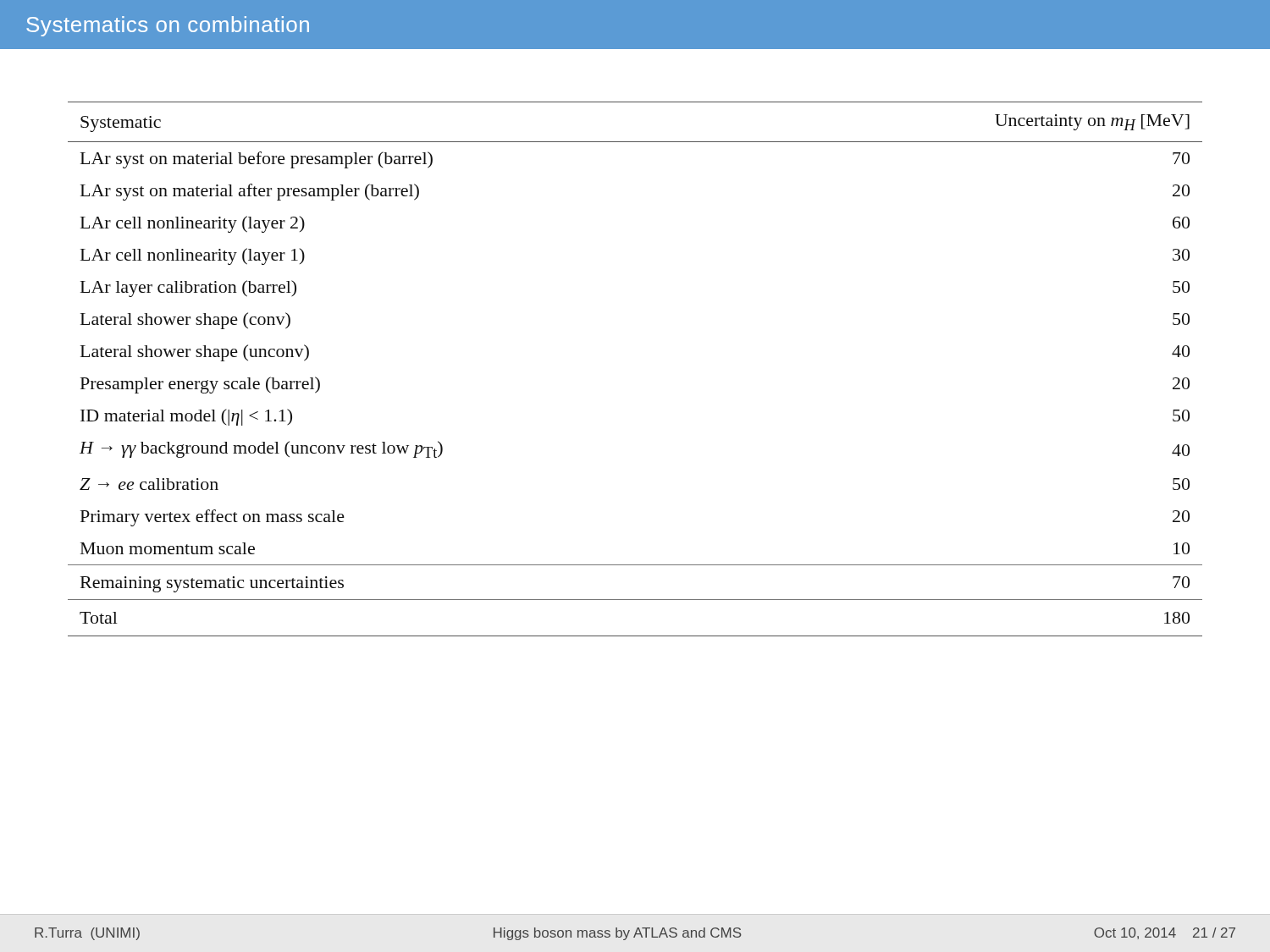Screen dimensions: 952x1270
Task: Locate the table
Action: point(635,369)
